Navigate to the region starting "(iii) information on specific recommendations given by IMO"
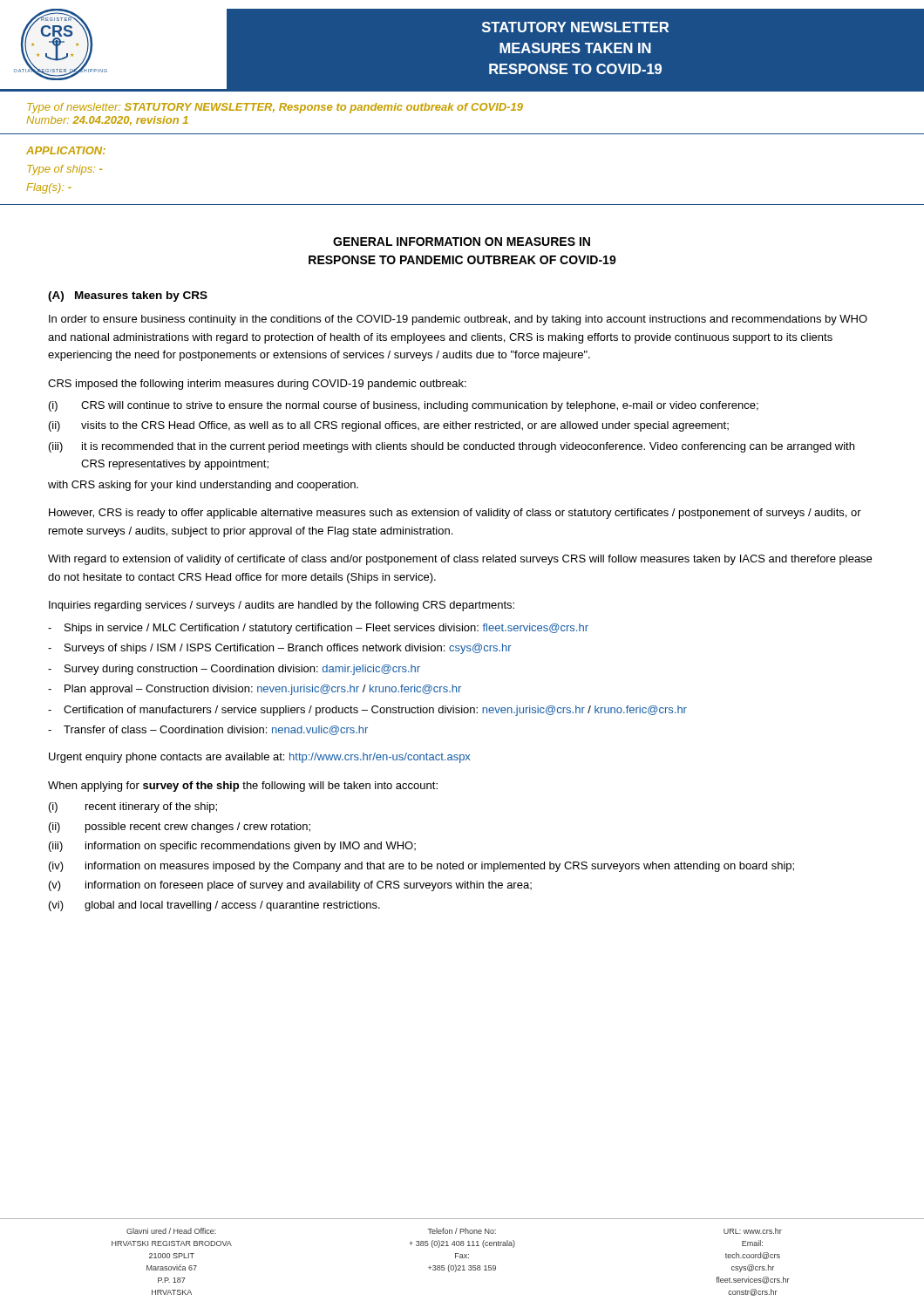This screenshot has width=924, height=1308. tap(232, 846)
